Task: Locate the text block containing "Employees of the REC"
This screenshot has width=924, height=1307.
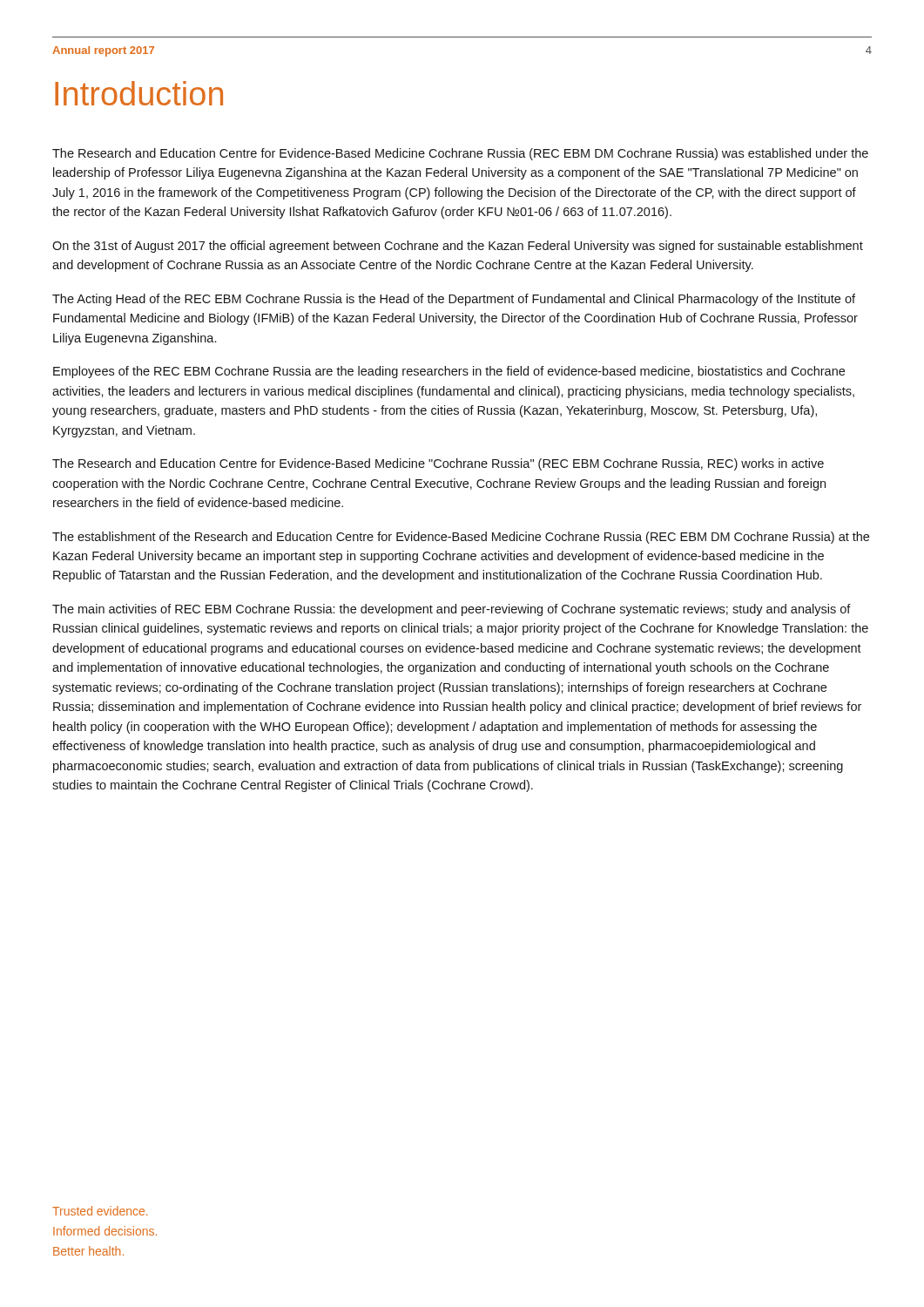Action: [x=462, y=401]
